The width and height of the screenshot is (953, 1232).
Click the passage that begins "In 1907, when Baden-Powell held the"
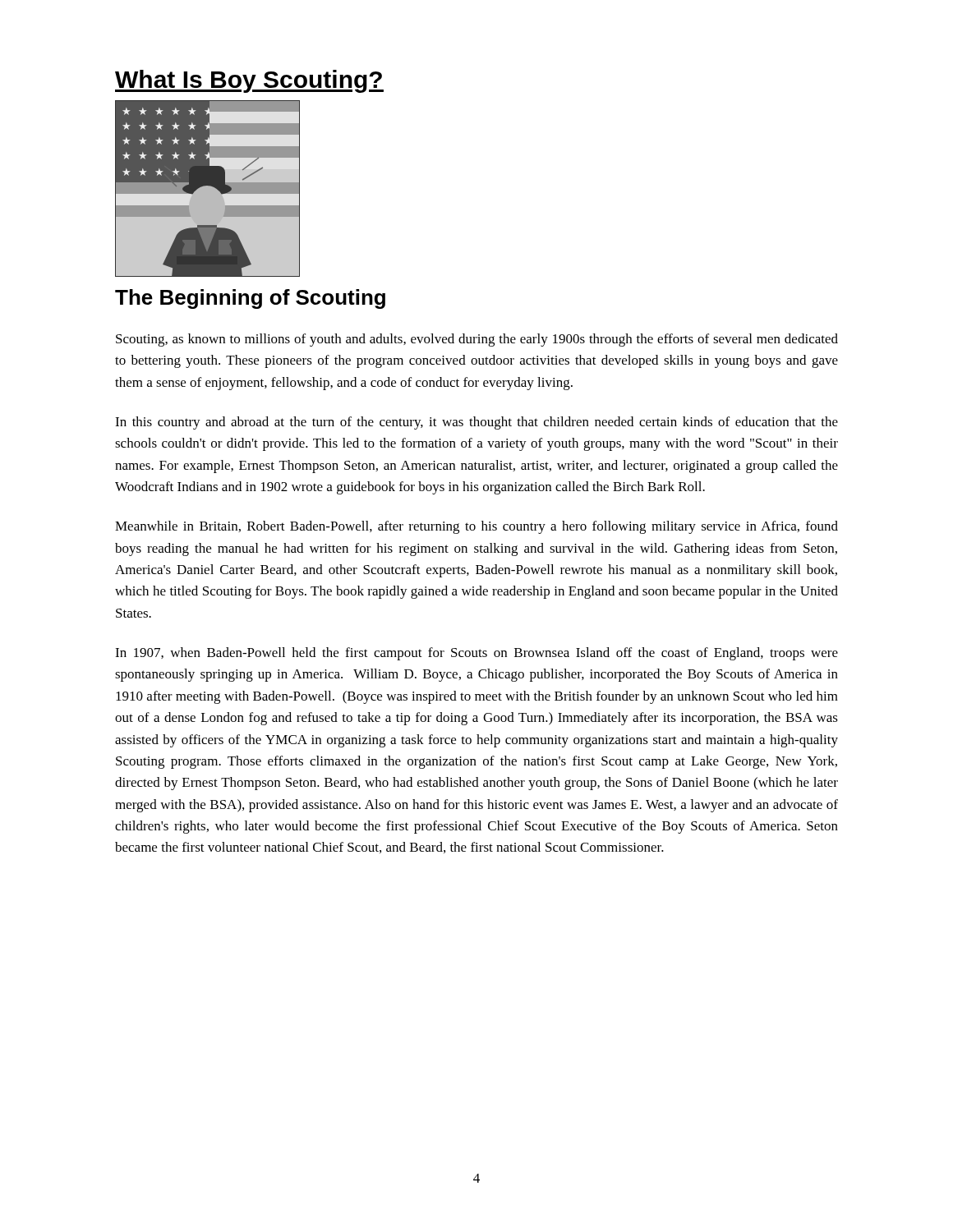pos(476,751)
